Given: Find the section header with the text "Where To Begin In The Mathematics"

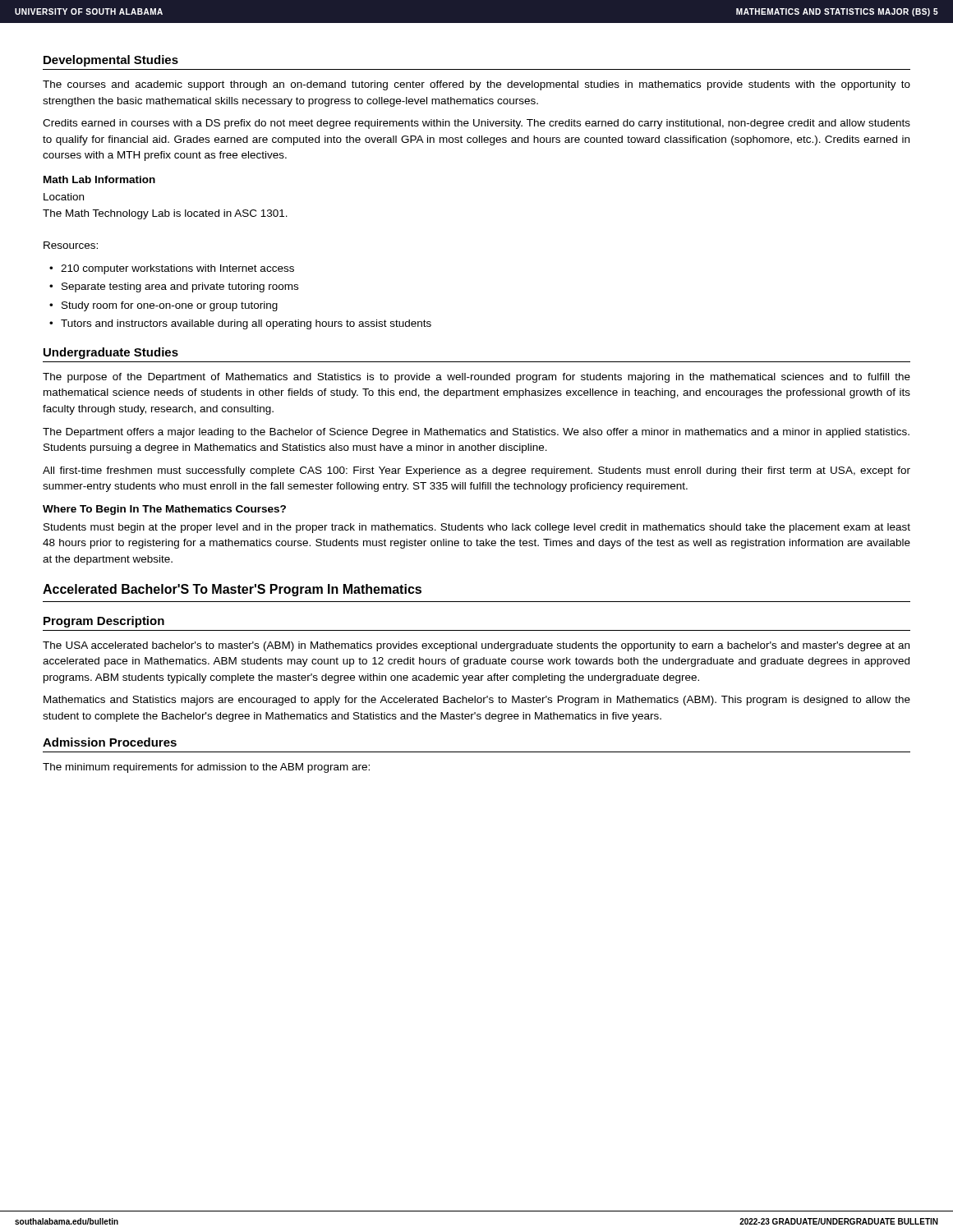Looking at the screenshot, I should tap(164, 510).
